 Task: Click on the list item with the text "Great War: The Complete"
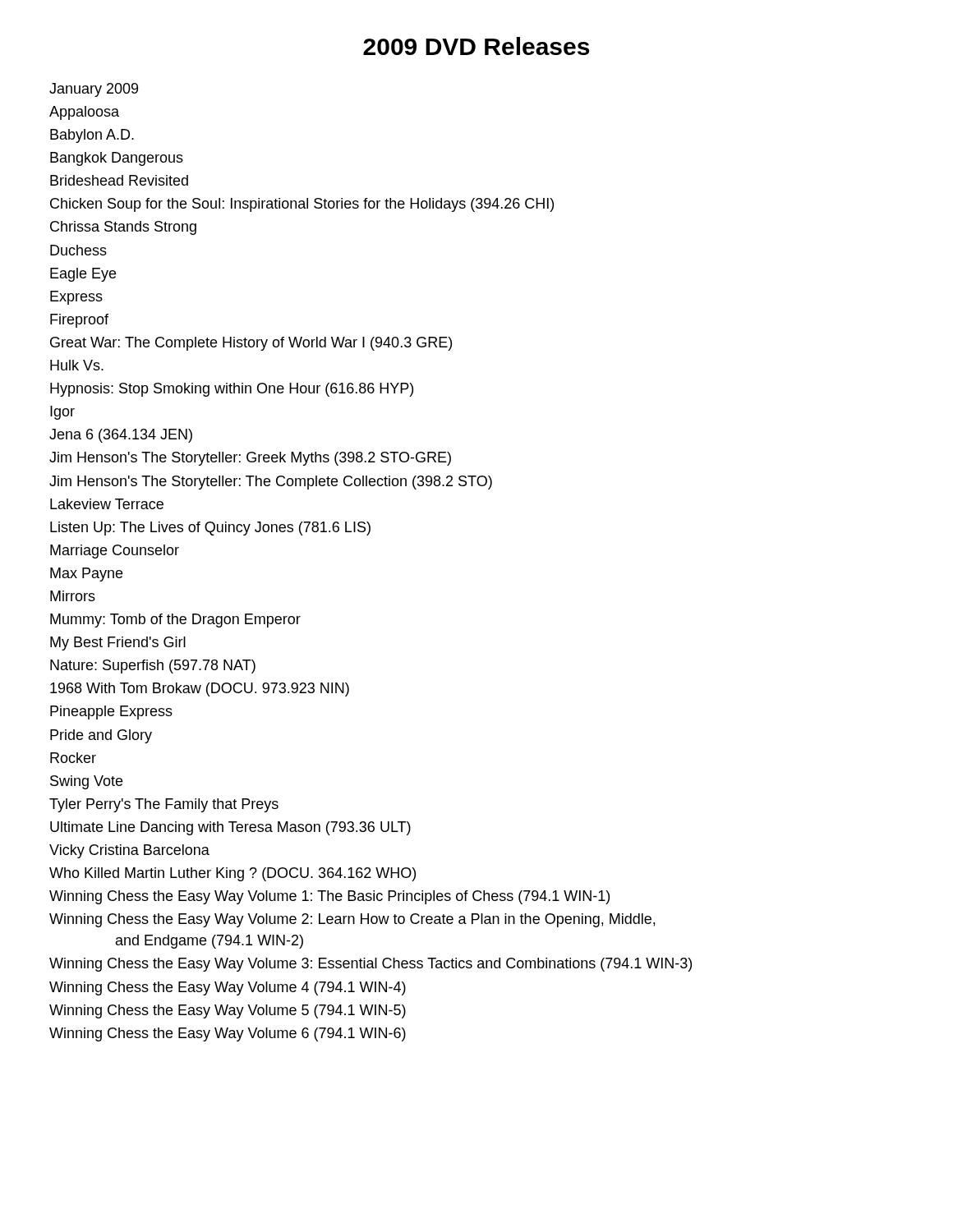coord(251,342)
